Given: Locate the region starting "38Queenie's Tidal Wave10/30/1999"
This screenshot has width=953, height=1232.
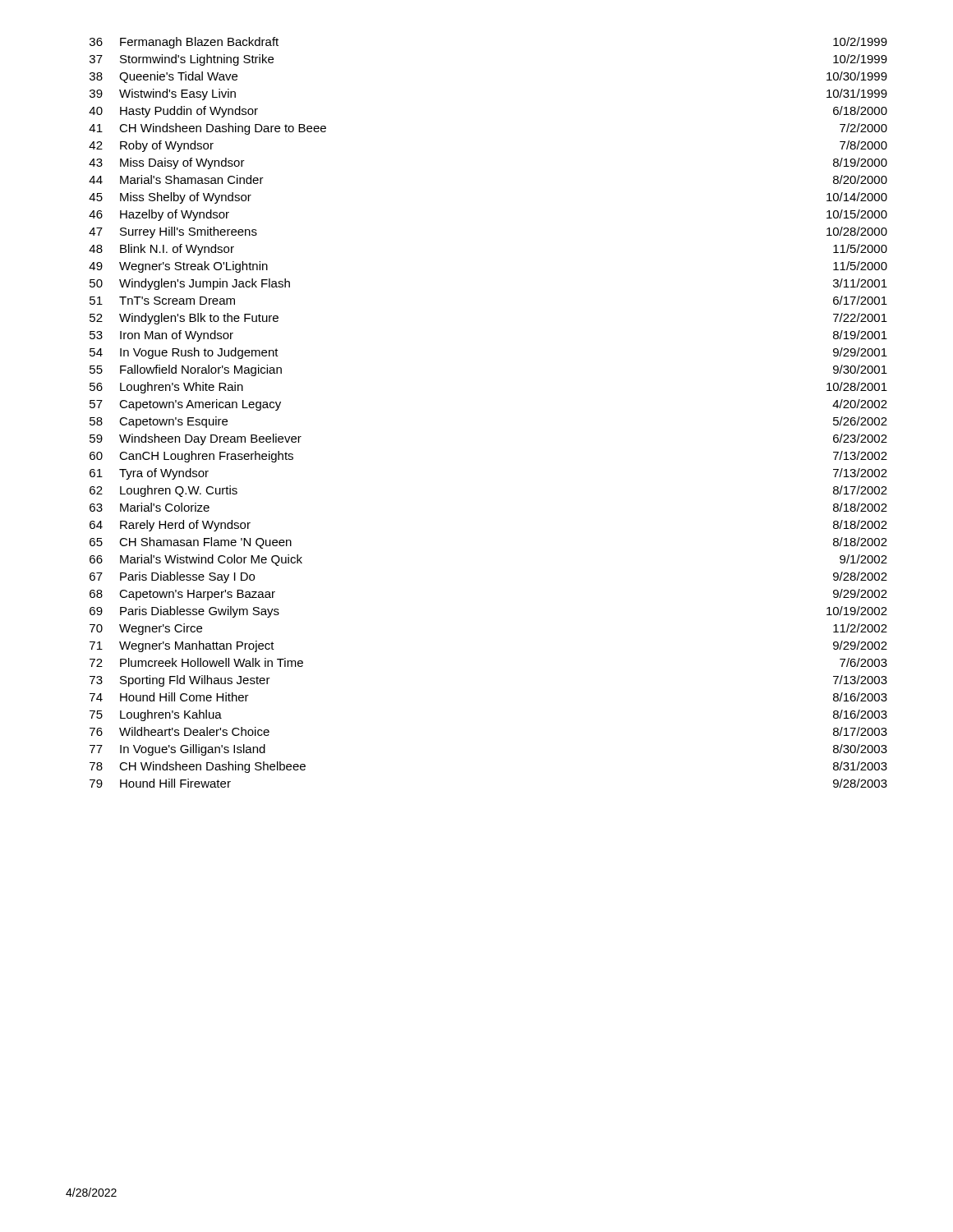Looking at the screenshot, I should 182,77.
